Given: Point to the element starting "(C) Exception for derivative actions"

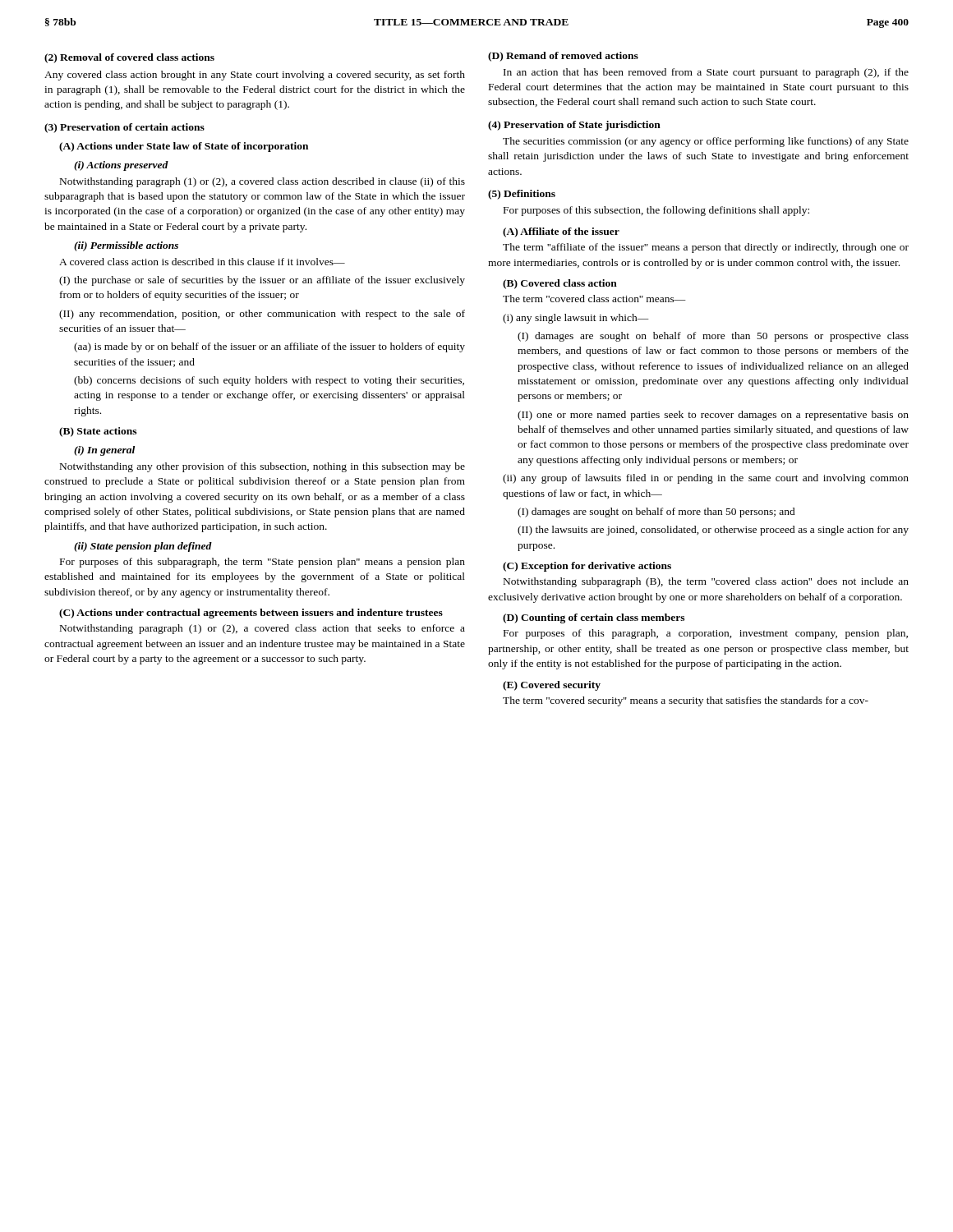Looking at the screenshot, I should coord(587,565).
